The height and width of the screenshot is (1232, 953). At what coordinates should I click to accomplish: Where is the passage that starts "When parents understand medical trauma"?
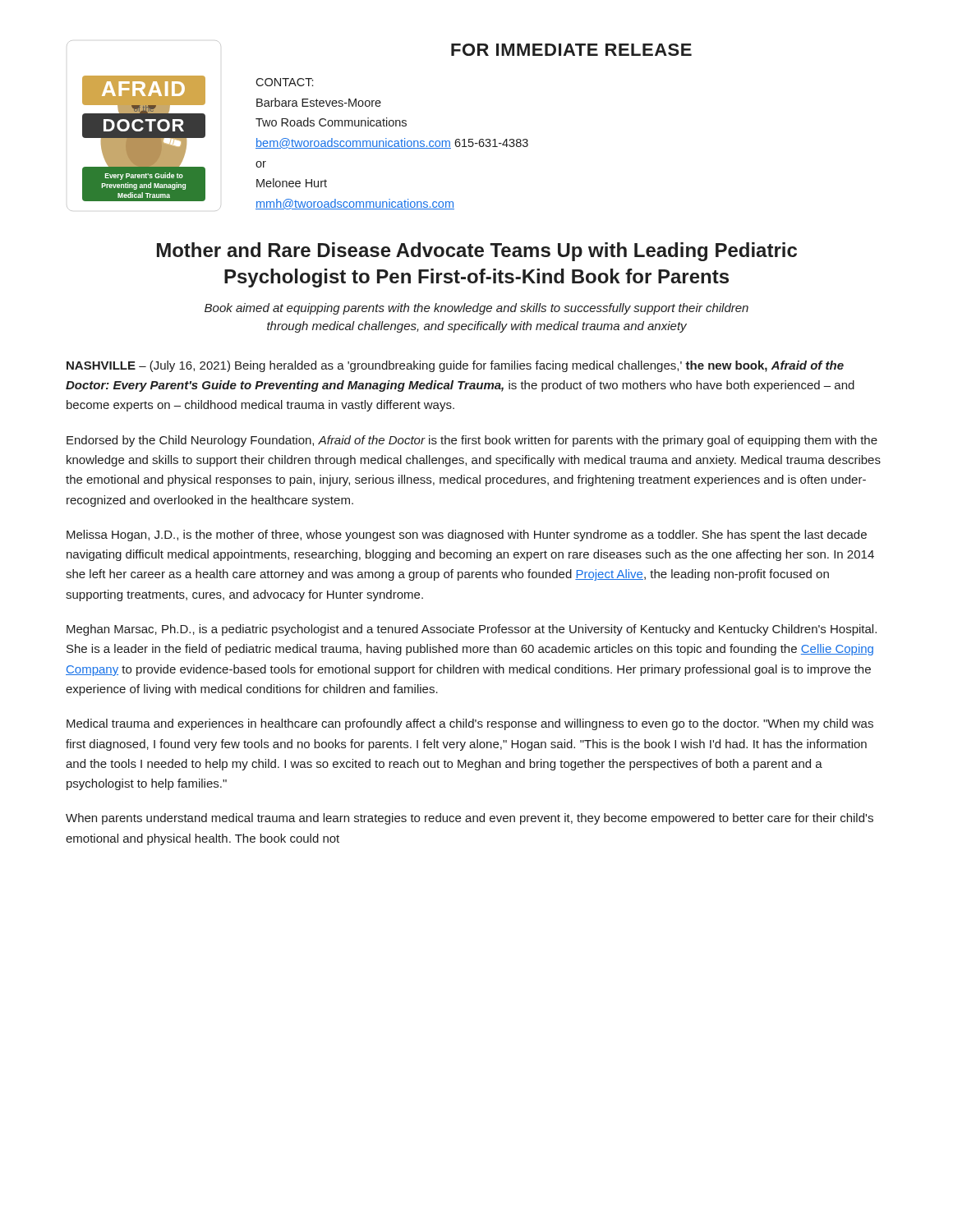(470, 828)
